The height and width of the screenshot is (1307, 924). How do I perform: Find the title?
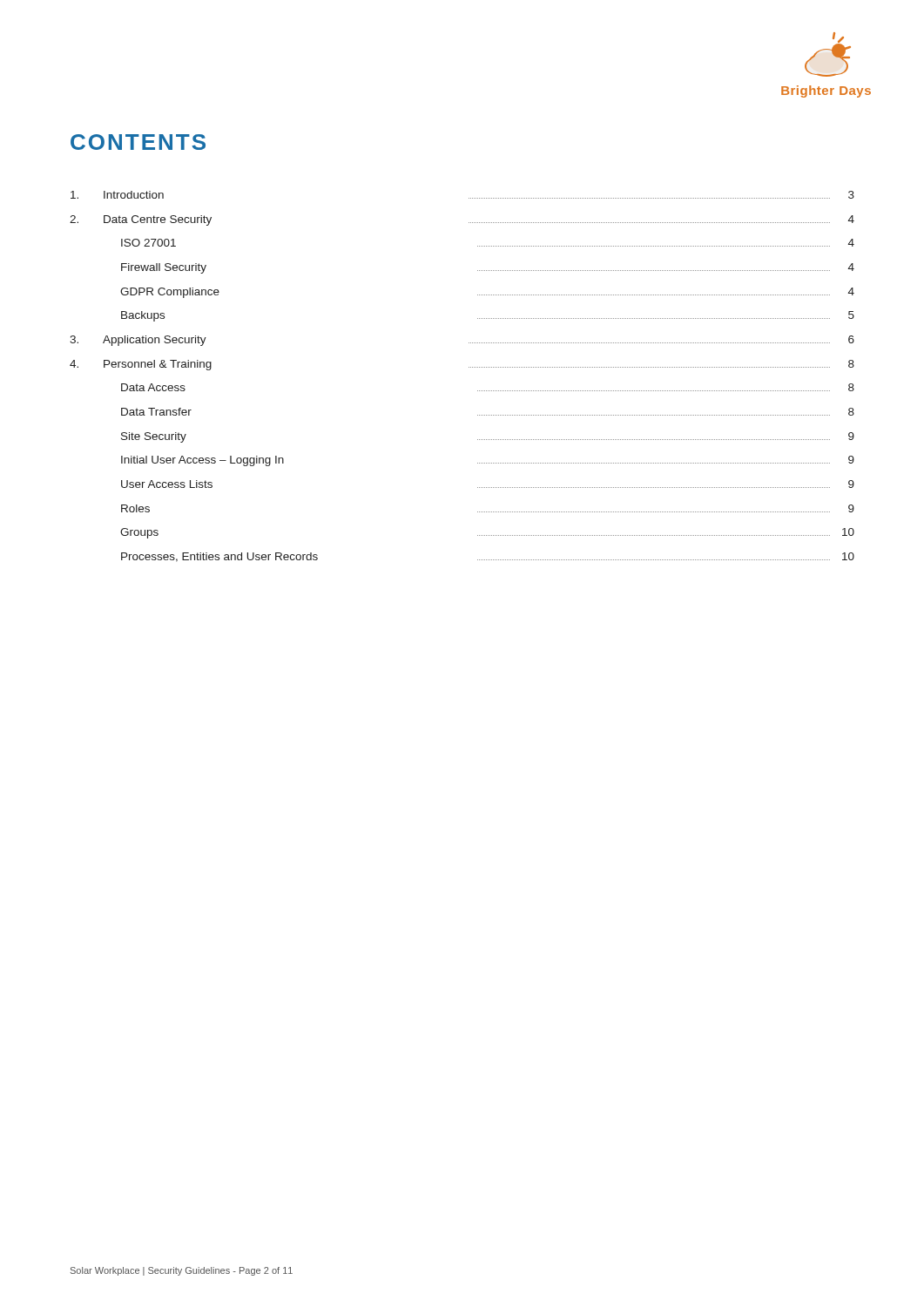139,142
